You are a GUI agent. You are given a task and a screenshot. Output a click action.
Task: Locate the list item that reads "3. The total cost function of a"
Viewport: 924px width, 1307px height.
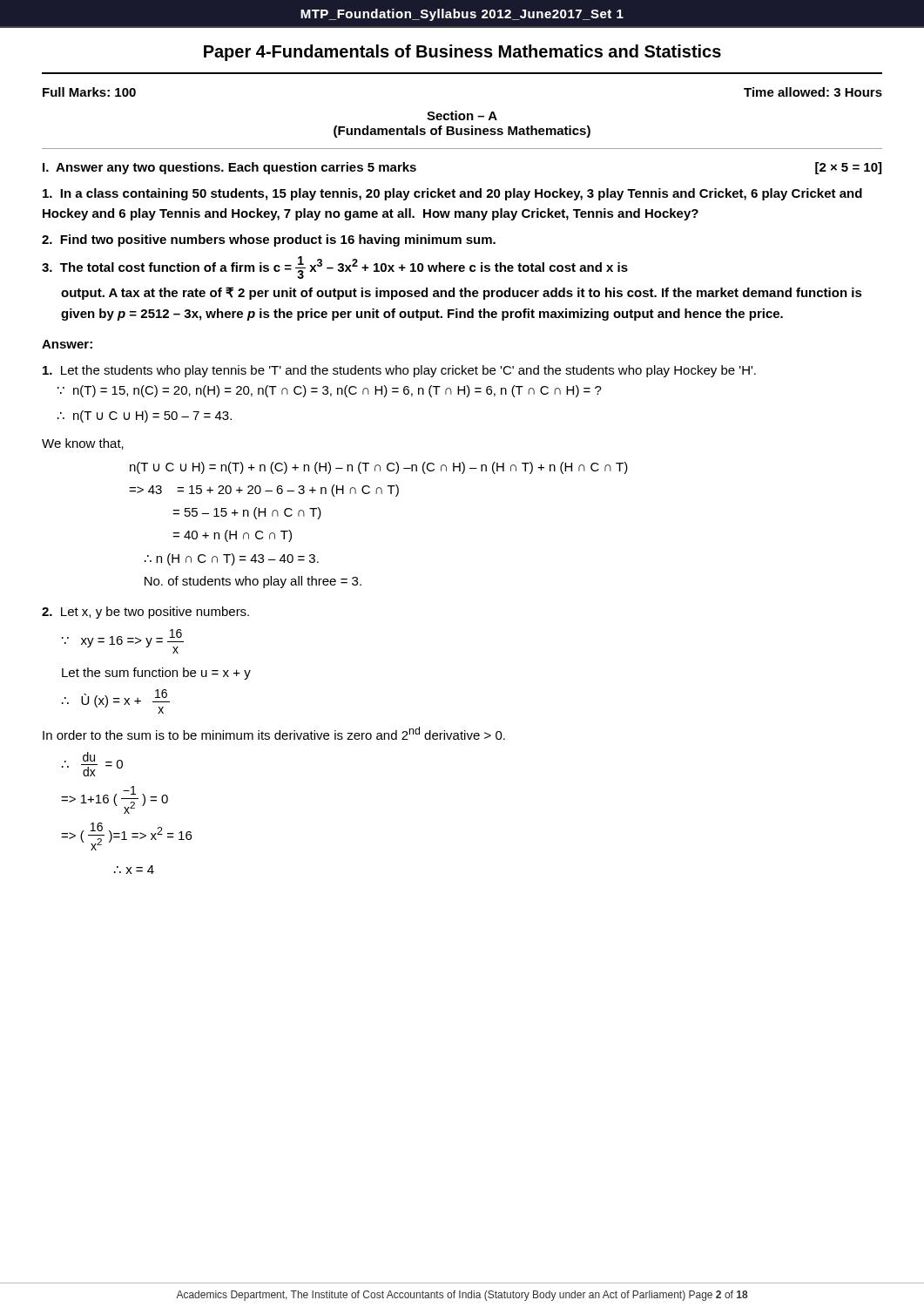pos(462,289)
